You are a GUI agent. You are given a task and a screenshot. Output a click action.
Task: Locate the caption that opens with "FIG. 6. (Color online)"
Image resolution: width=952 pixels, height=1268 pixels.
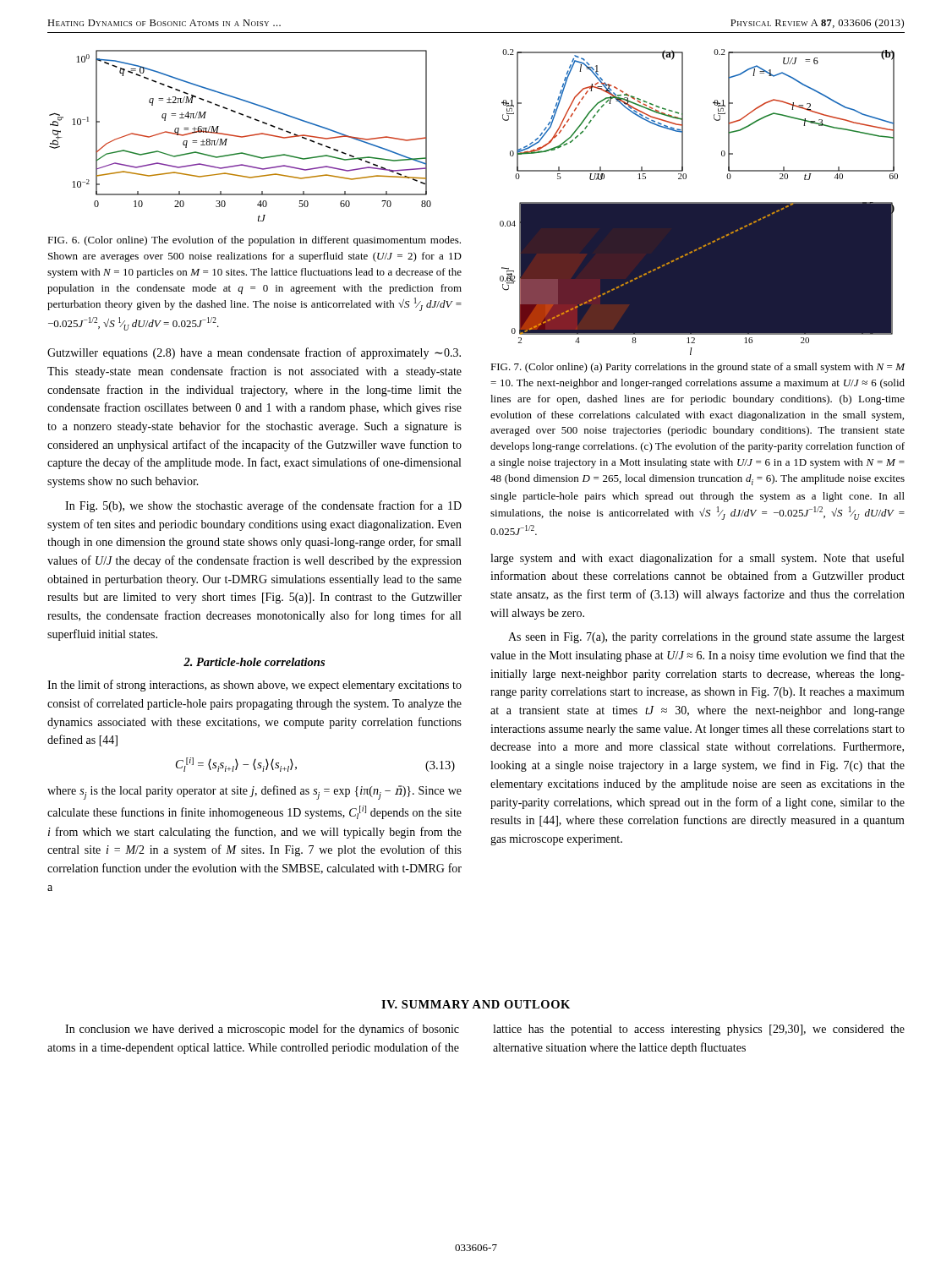coord(254,283)
